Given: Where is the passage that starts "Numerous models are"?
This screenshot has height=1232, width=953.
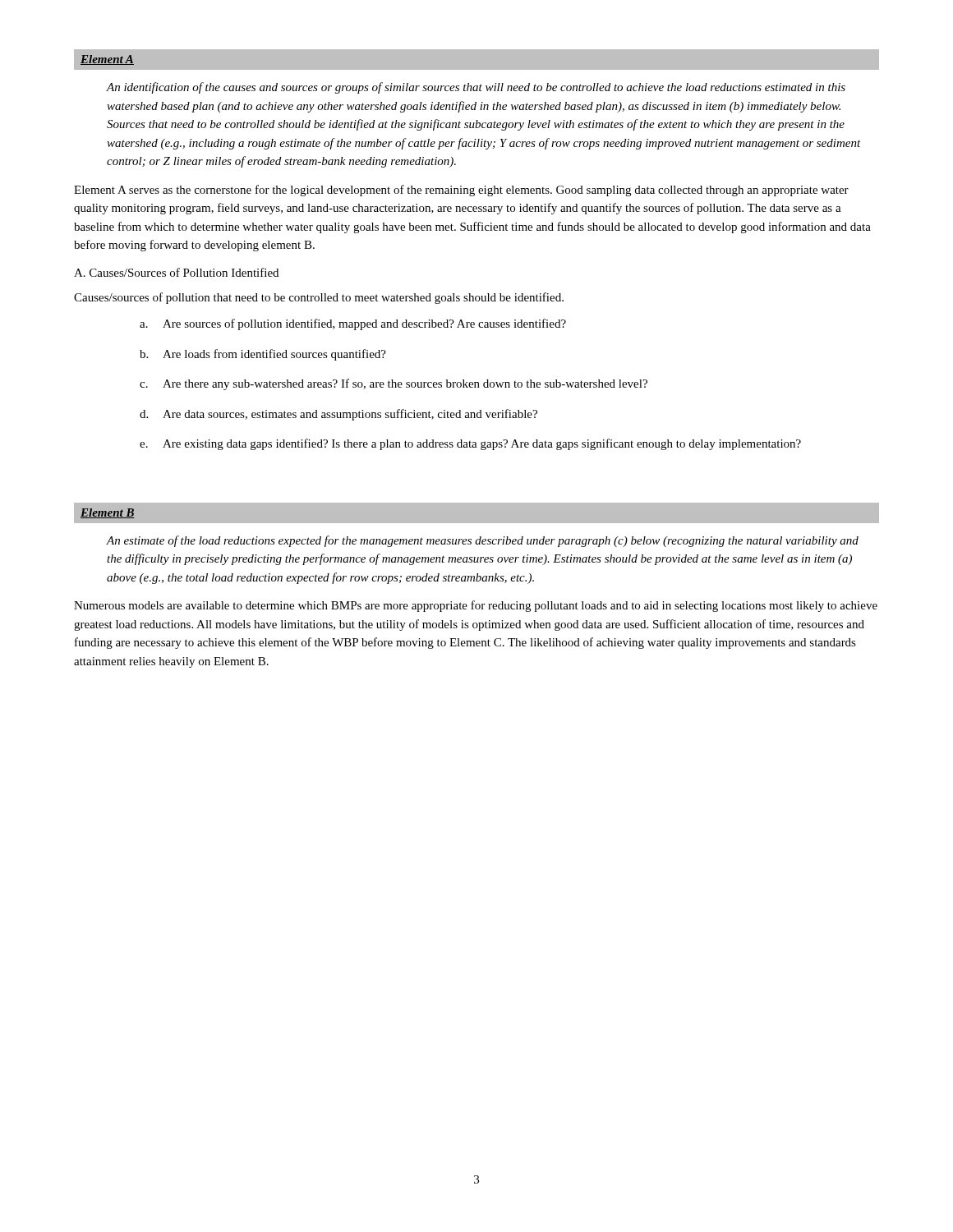Looking at the screenshot, I should pyautogui.click(x=476, y=633).
